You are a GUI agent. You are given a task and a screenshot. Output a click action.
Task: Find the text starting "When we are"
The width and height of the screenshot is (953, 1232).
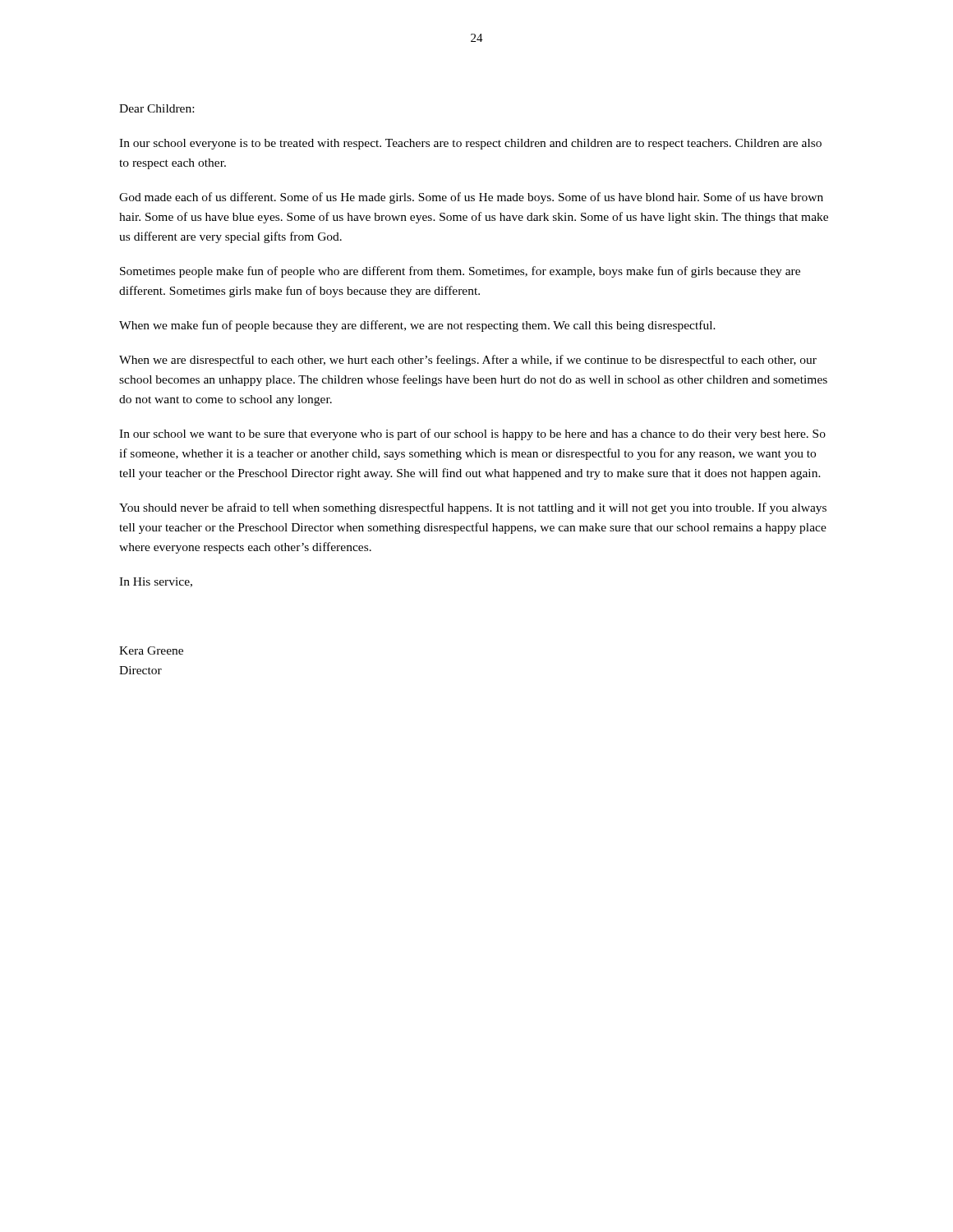pos(473,379)
